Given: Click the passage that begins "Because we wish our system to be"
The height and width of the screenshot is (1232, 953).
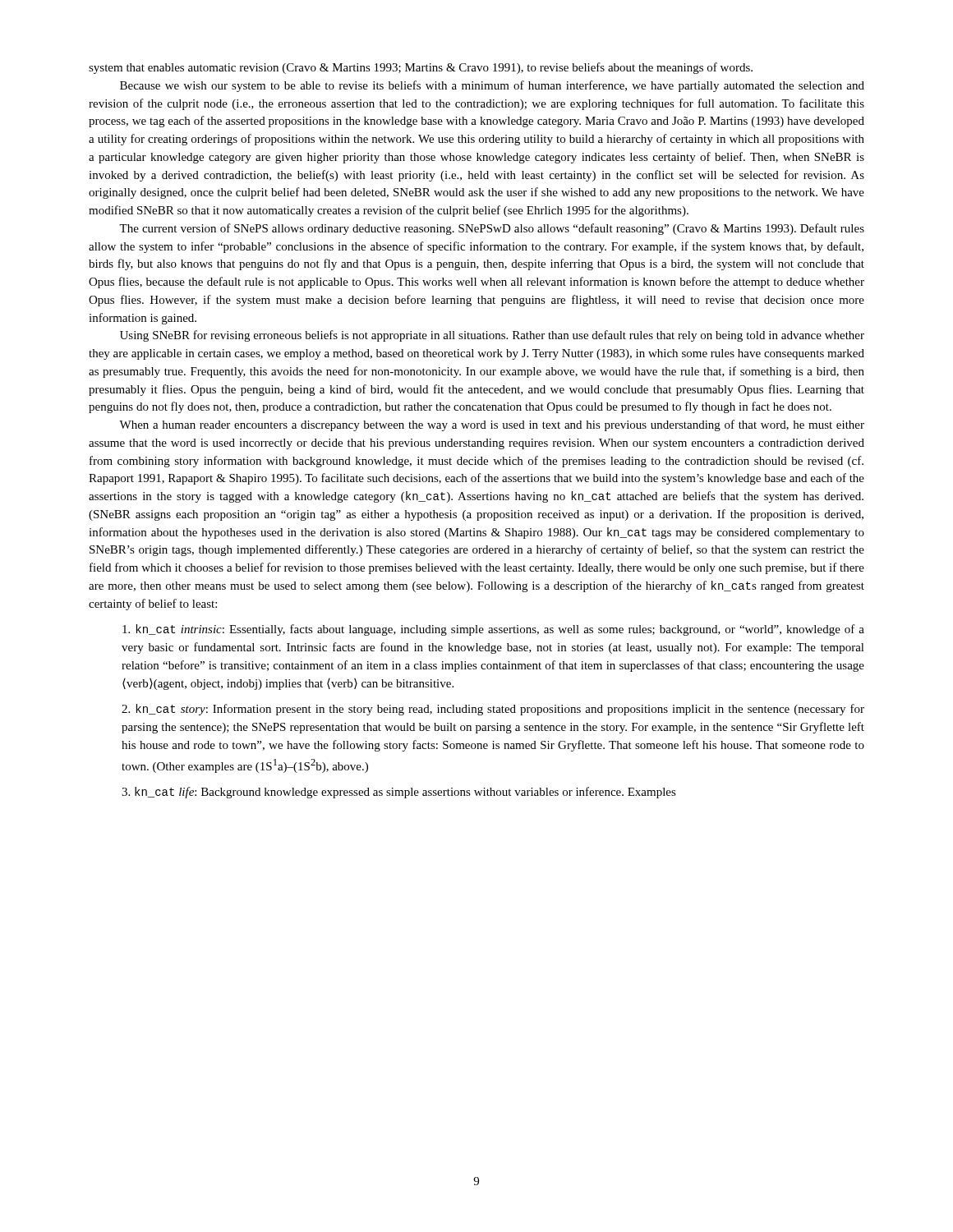Looking at the screenshot, I should coord(476,148).
